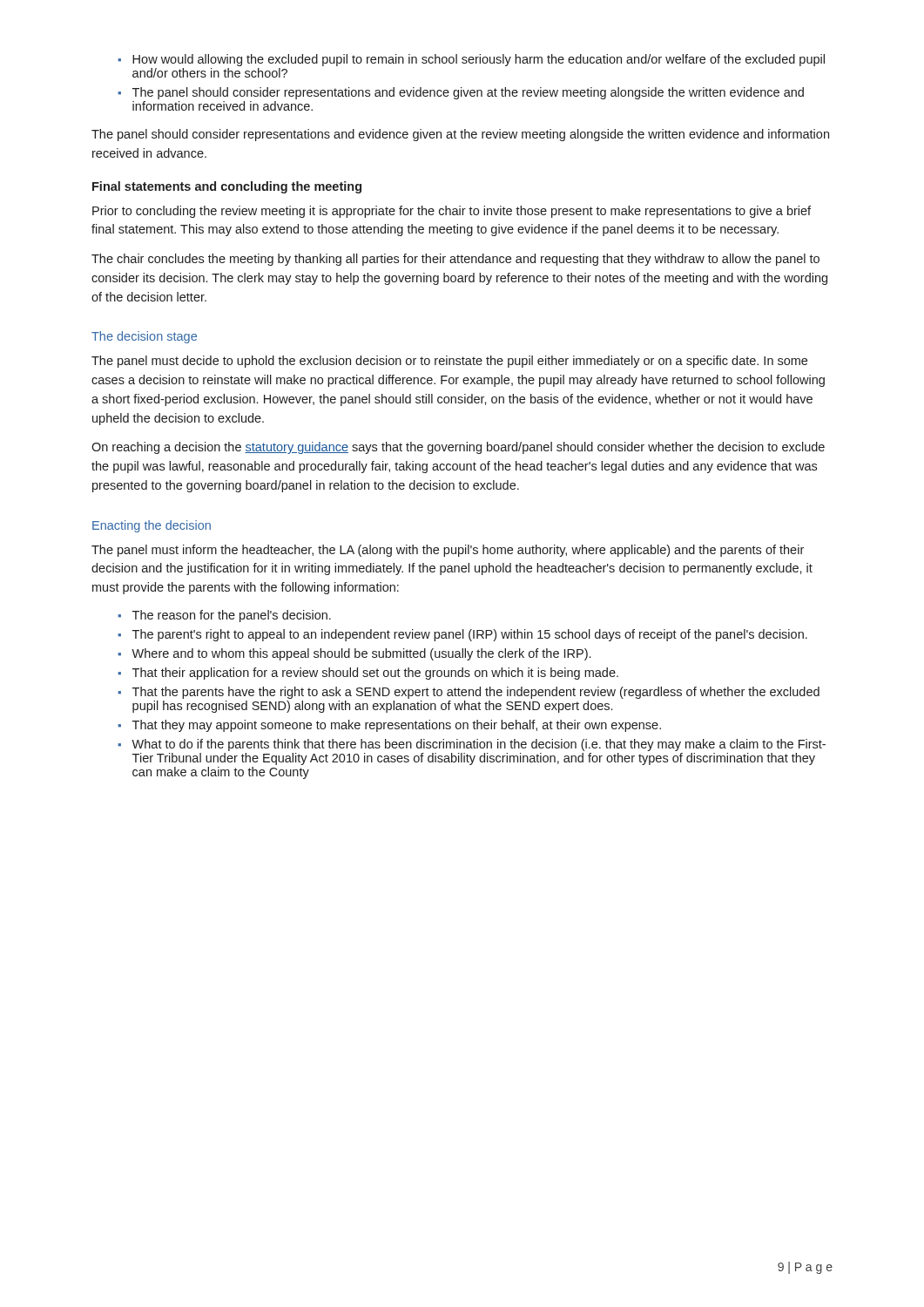Locate the text block starting "Prior to concluding the"
924x1307 pixels.
(x=462, y=221)
